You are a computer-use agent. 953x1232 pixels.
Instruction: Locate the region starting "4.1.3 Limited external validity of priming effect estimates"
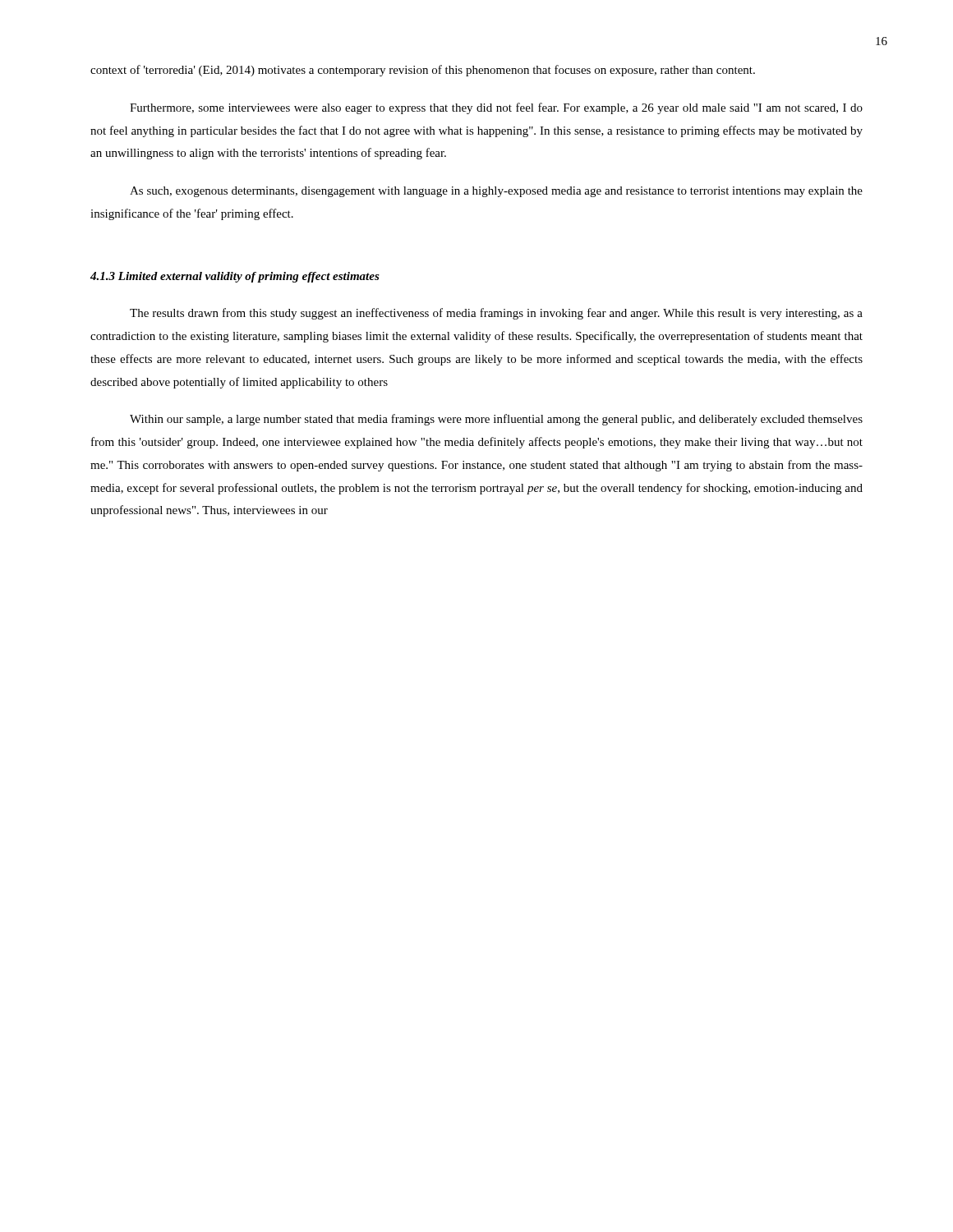(x=235, y=276)
